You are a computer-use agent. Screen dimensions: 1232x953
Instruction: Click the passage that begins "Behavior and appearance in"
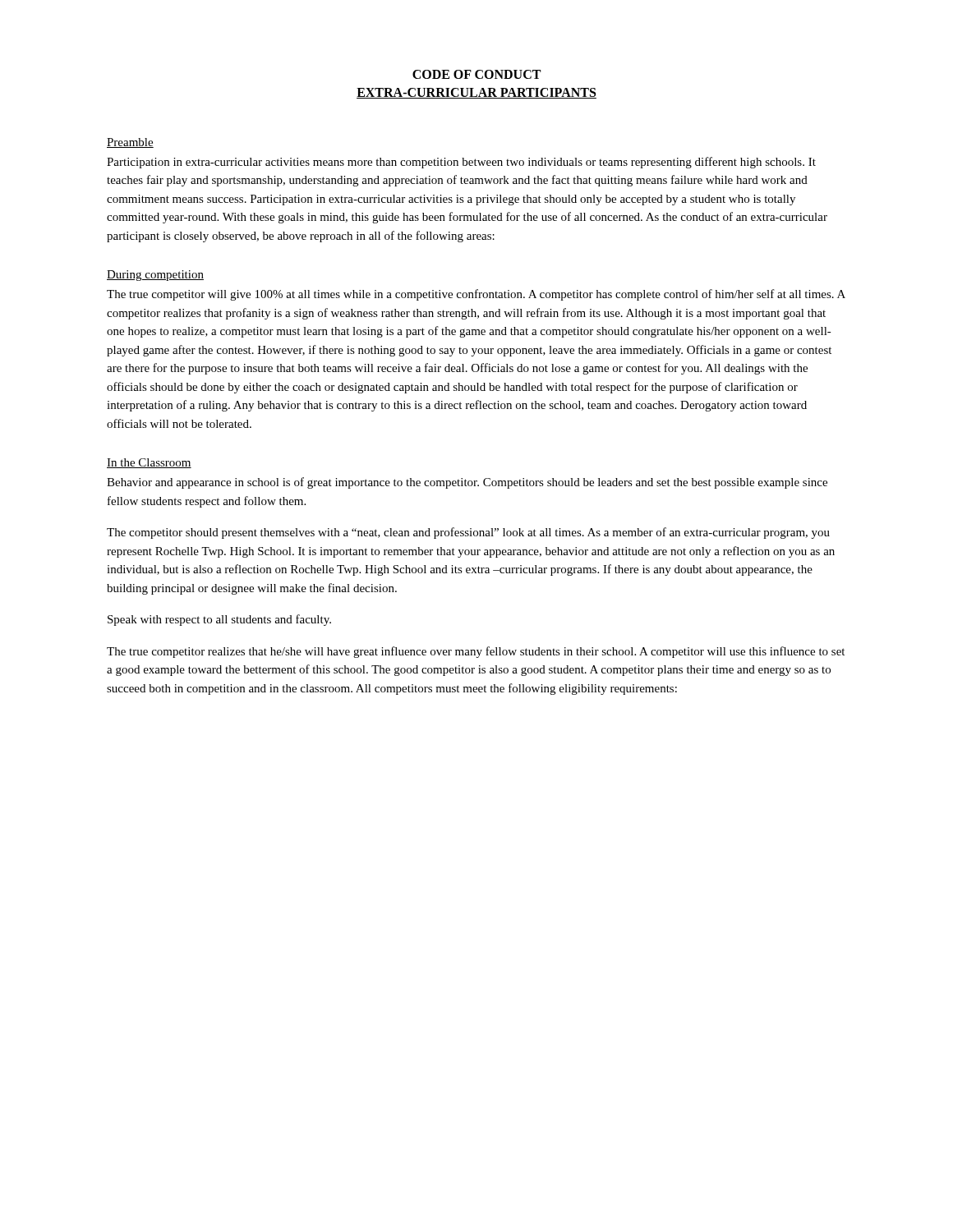467,492
